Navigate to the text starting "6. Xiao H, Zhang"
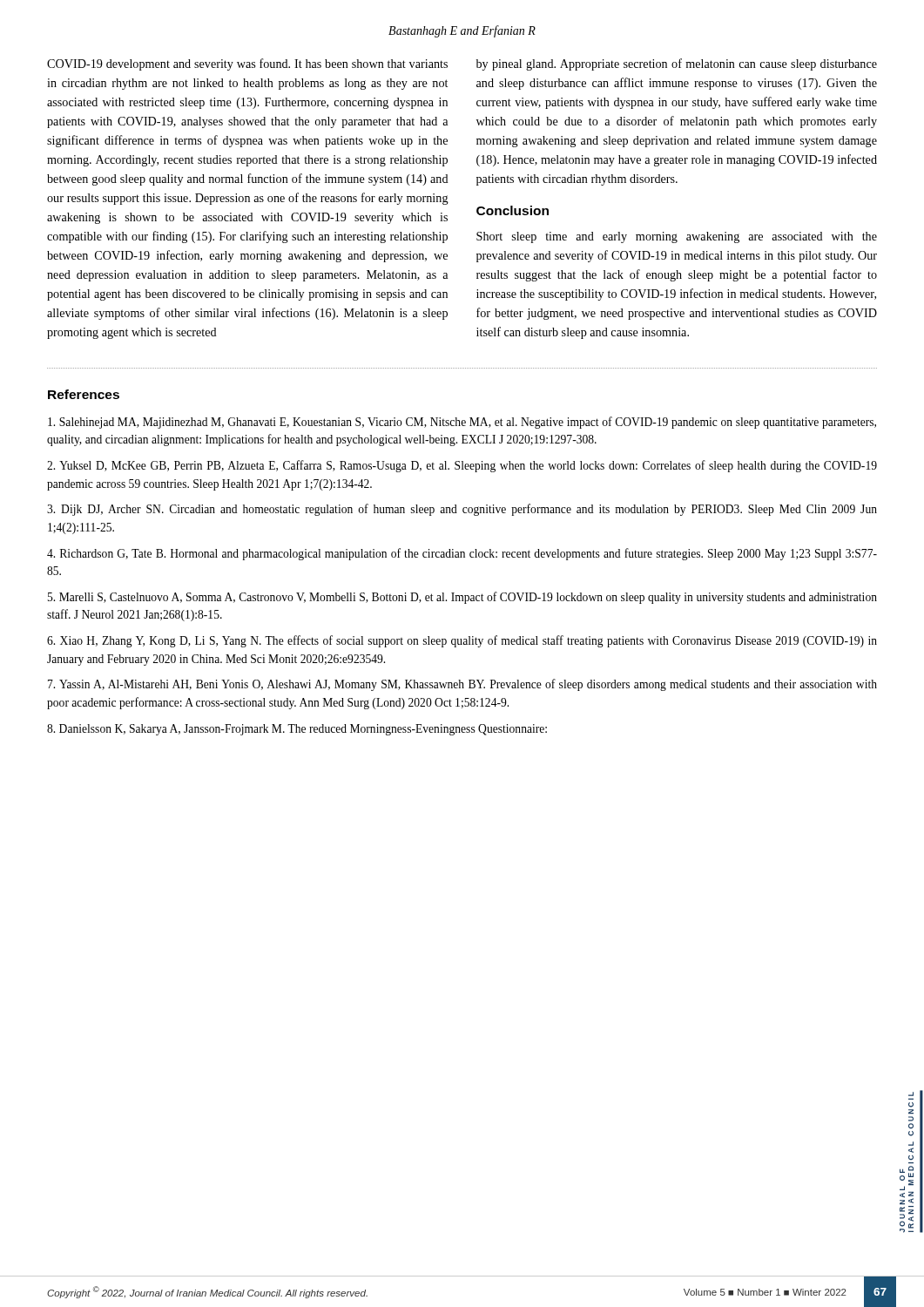The height and width of the screenshot is (1307, 924). [462, 650]
